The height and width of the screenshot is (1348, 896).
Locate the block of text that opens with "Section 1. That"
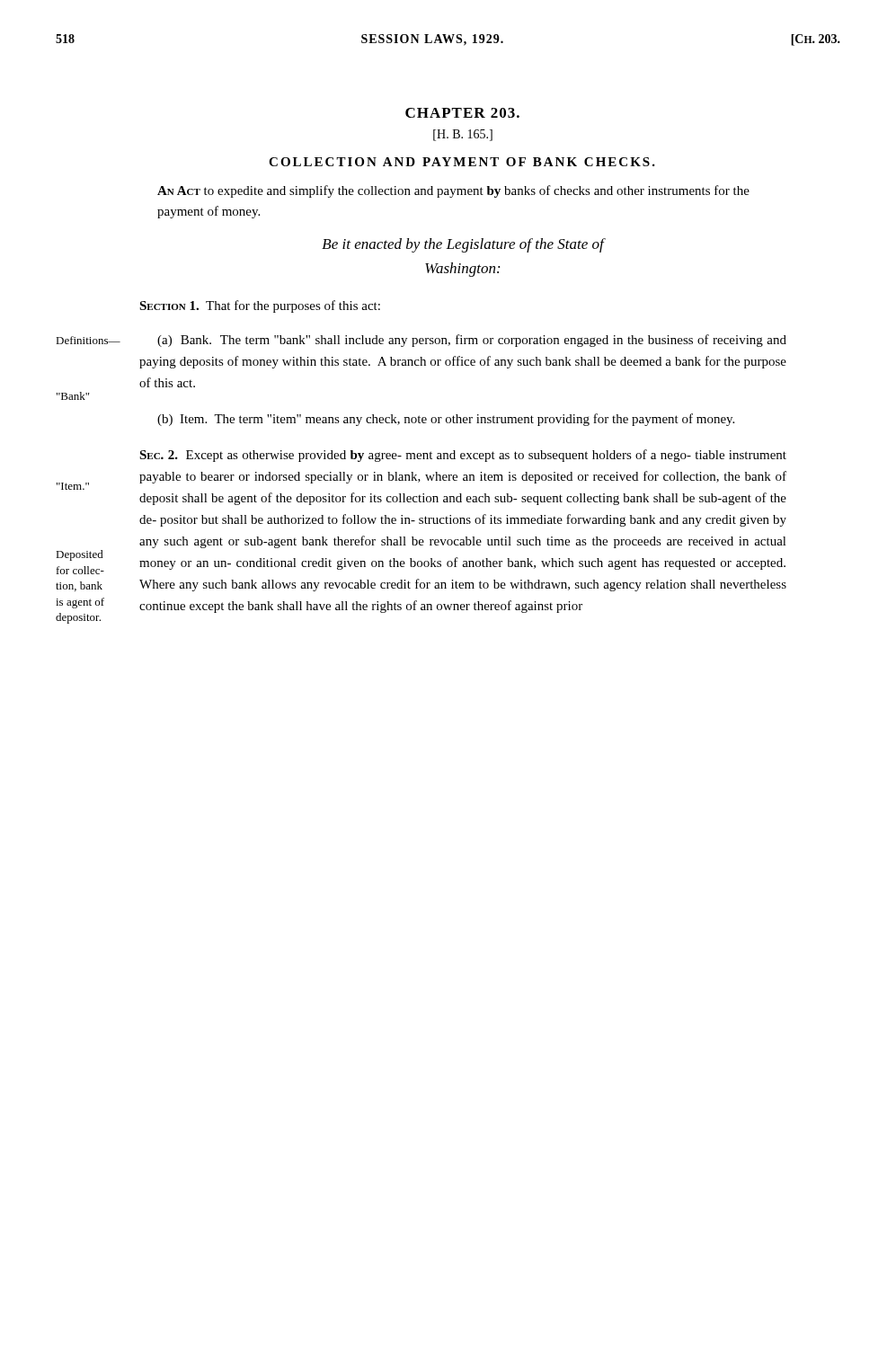pos(260,306)
